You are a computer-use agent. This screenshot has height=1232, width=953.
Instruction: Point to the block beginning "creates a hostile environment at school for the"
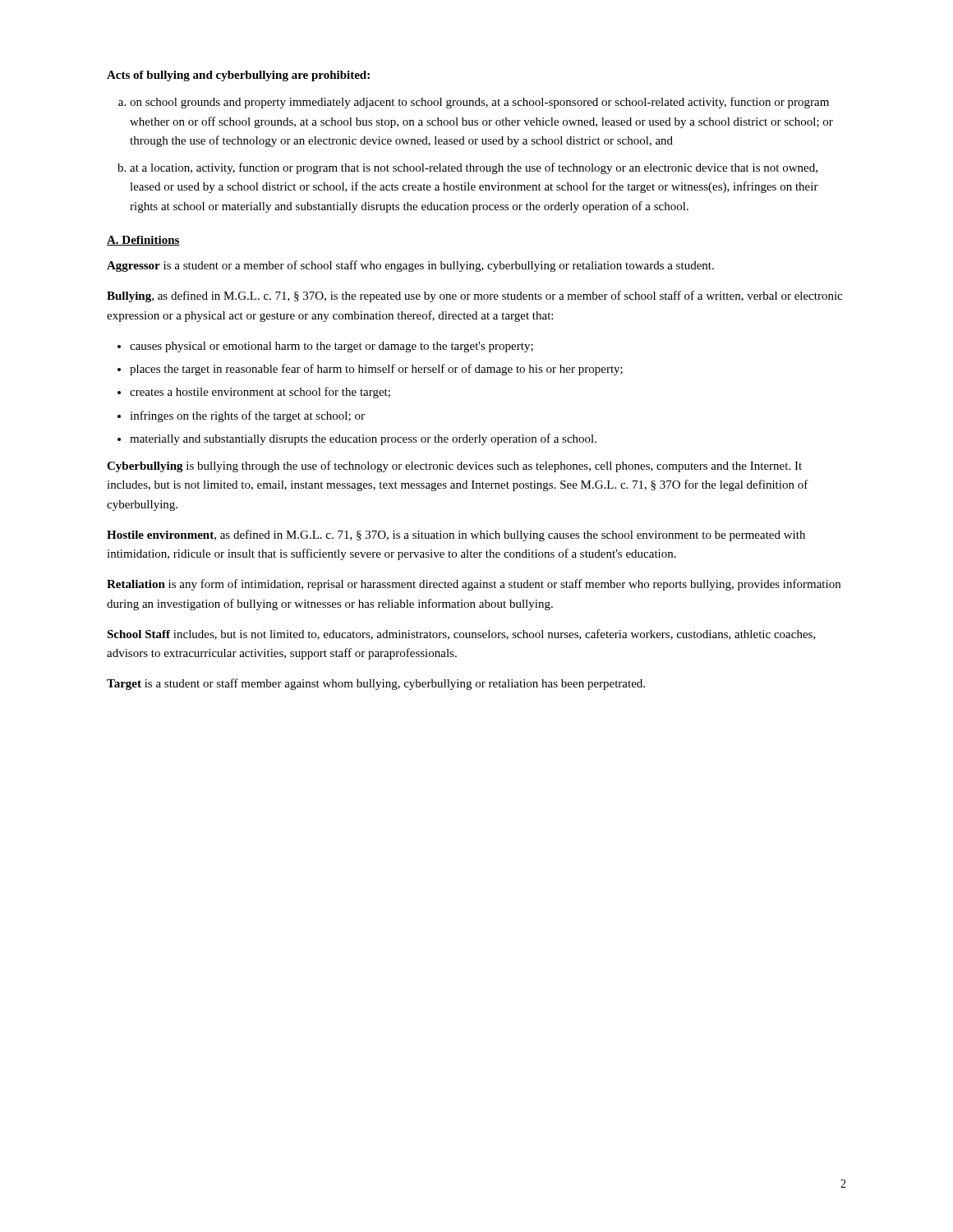point(260,393)
